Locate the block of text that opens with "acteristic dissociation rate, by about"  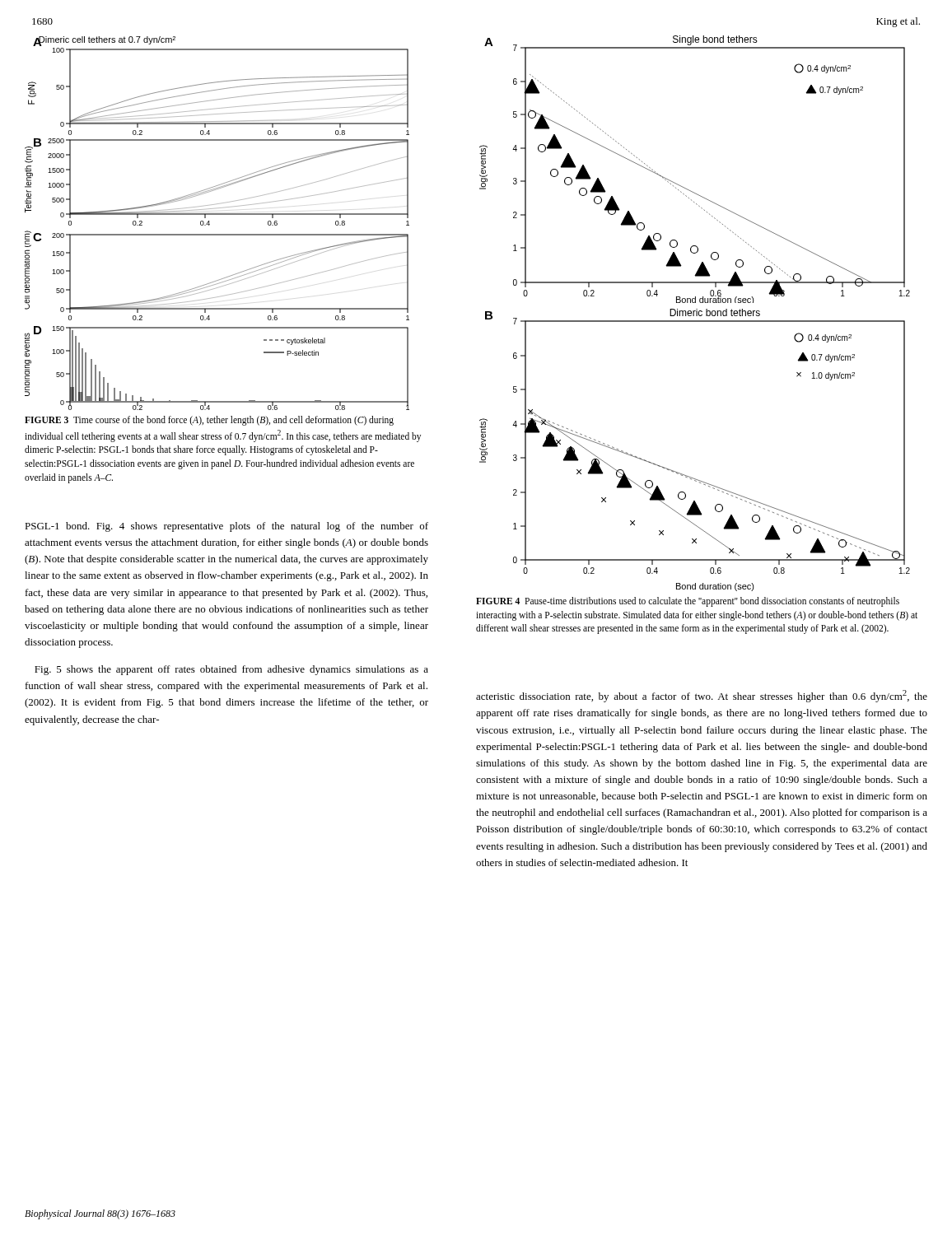point(702,778)
